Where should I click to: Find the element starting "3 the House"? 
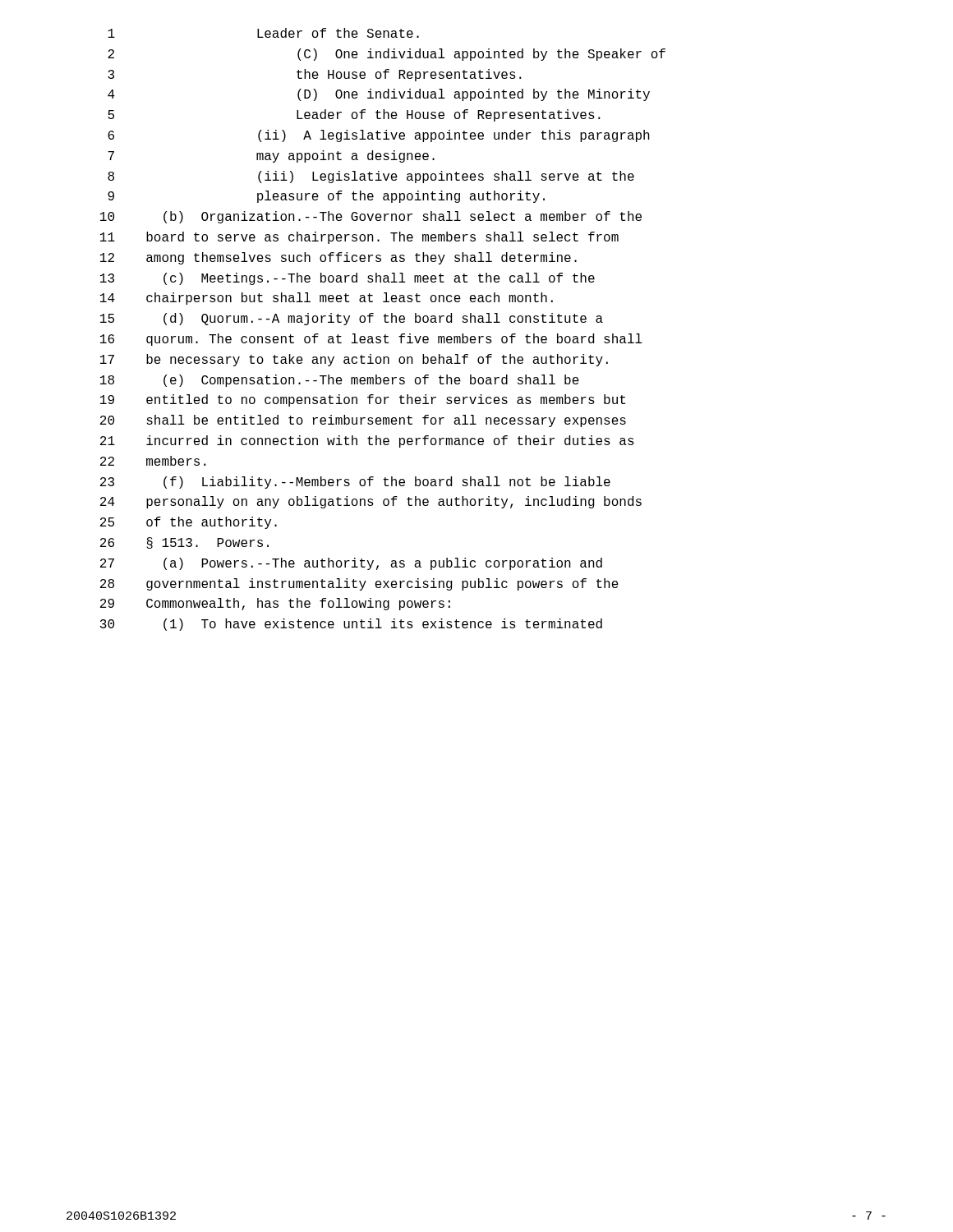(295, 76)
